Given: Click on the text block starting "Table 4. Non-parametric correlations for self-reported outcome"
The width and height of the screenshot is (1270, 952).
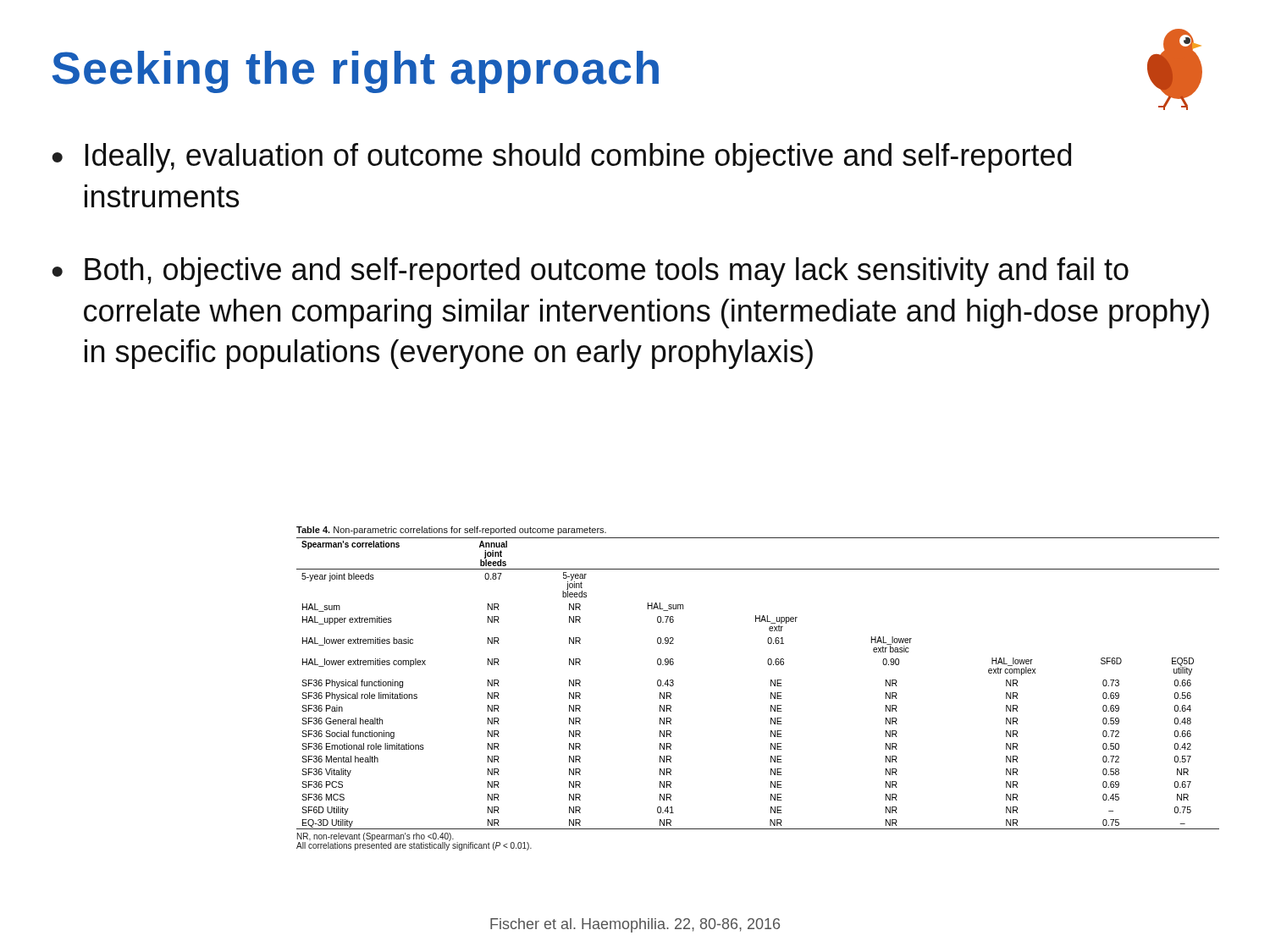Looking at the screenshot, I should coord(452,530).
